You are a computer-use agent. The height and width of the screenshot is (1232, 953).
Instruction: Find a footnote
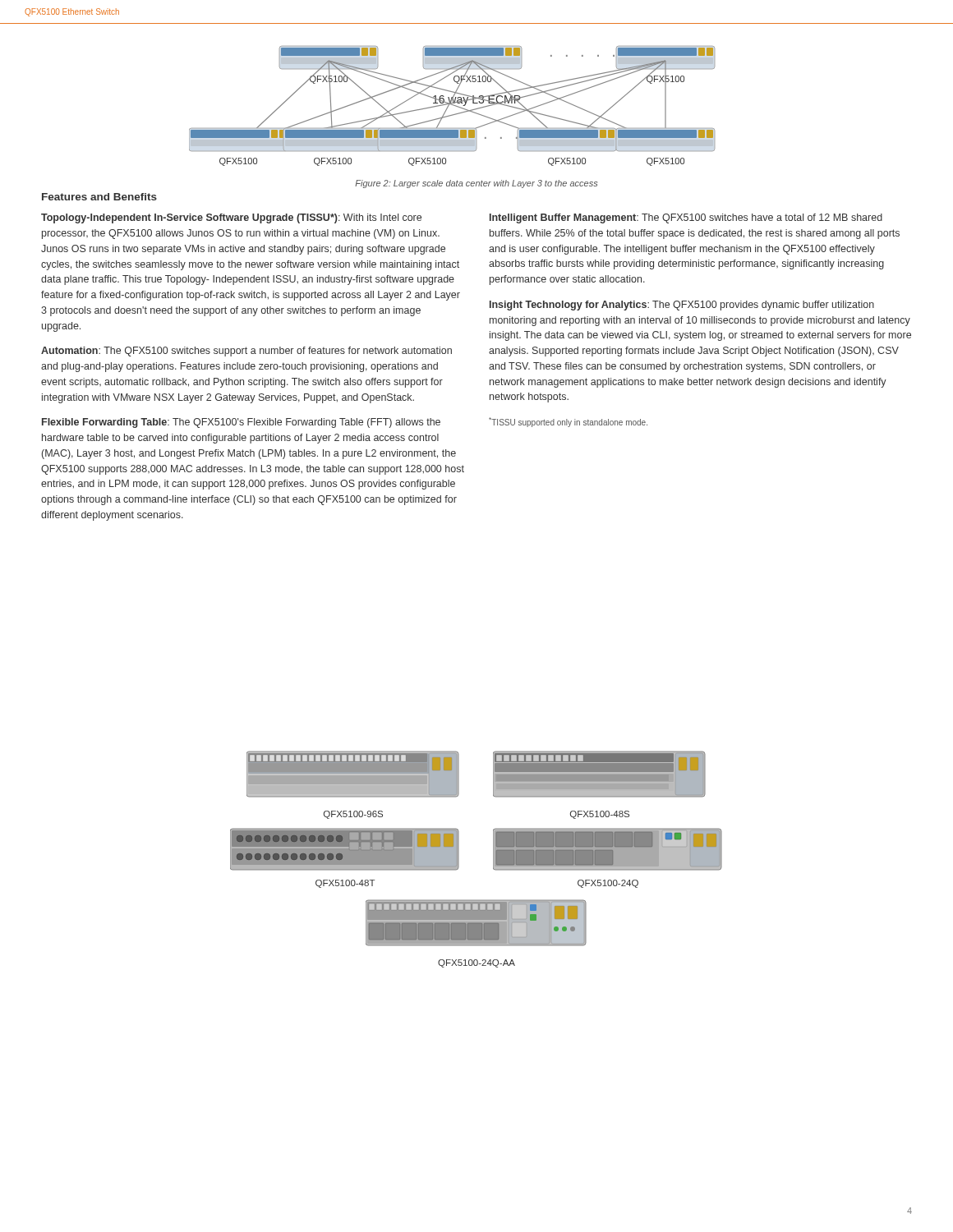pos(568,421)
